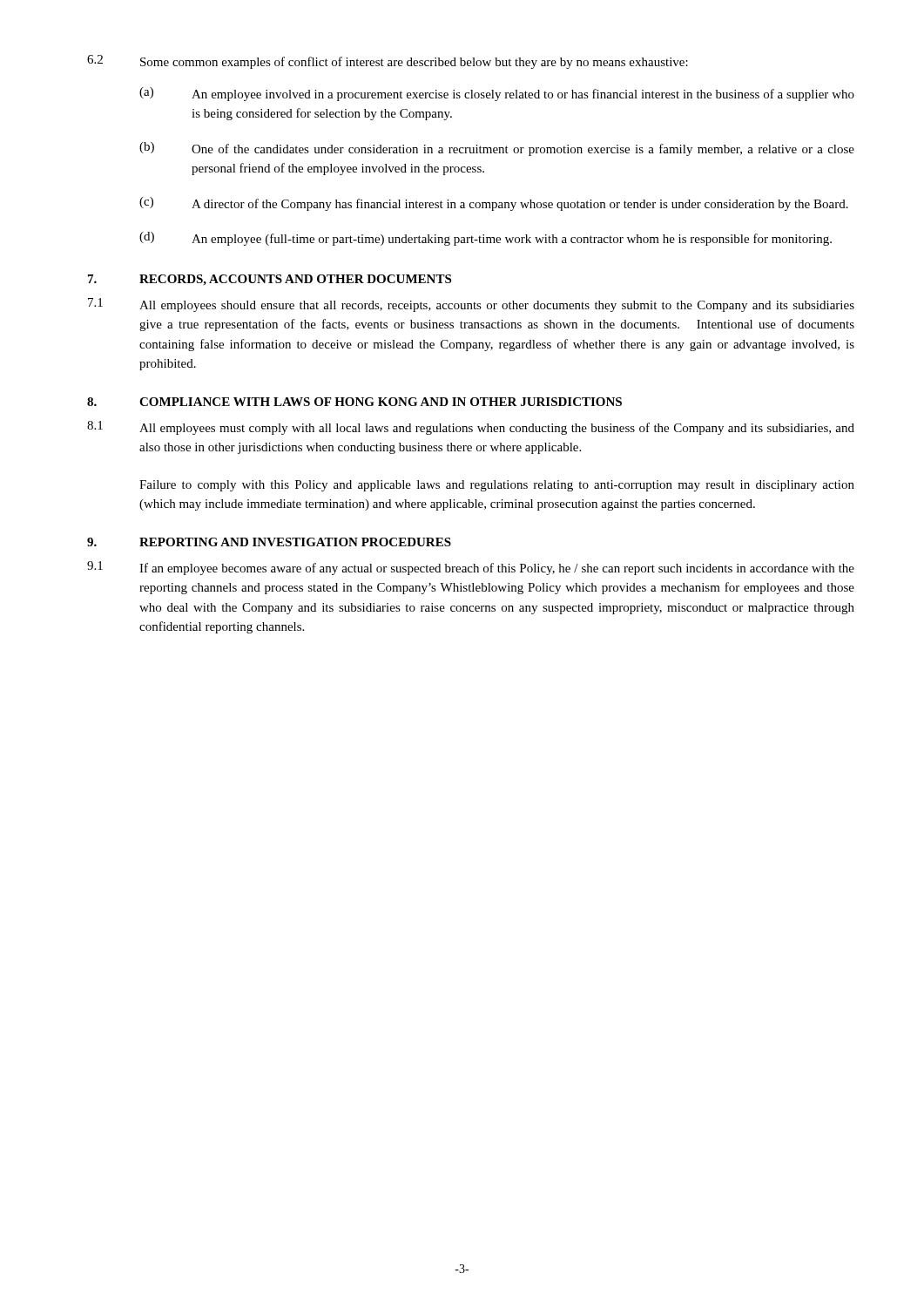The height and width of the screenshot is (1307, 924).
Task: Select the text block starting "7. RECORDS, ACCOUNTS AND OTHER DOCUMENTS"
Action: pos(269,279)
